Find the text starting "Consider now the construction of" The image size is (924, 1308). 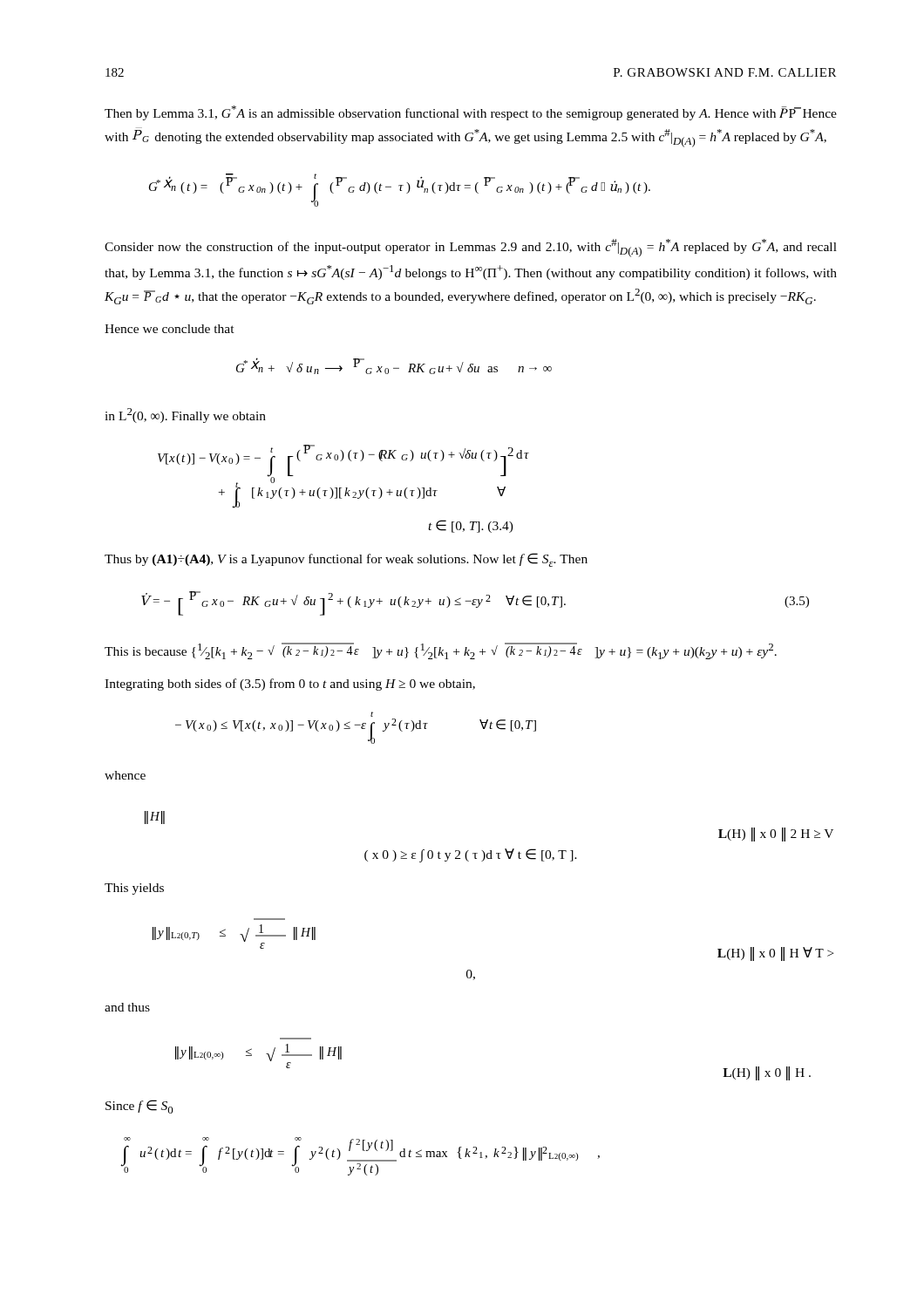[x=471, y=271]
